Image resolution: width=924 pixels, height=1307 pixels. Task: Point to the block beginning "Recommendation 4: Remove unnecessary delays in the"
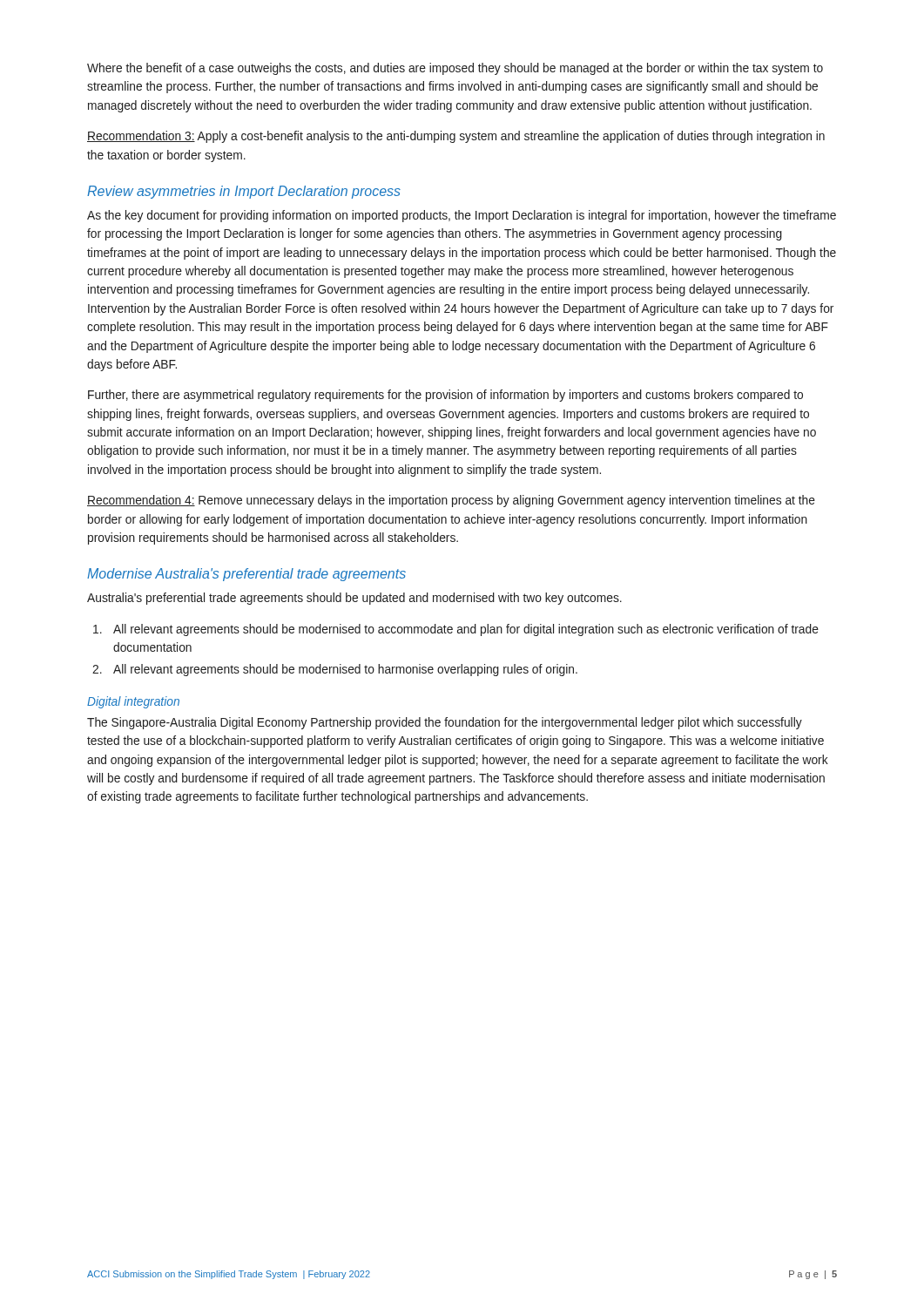[451, 519]
